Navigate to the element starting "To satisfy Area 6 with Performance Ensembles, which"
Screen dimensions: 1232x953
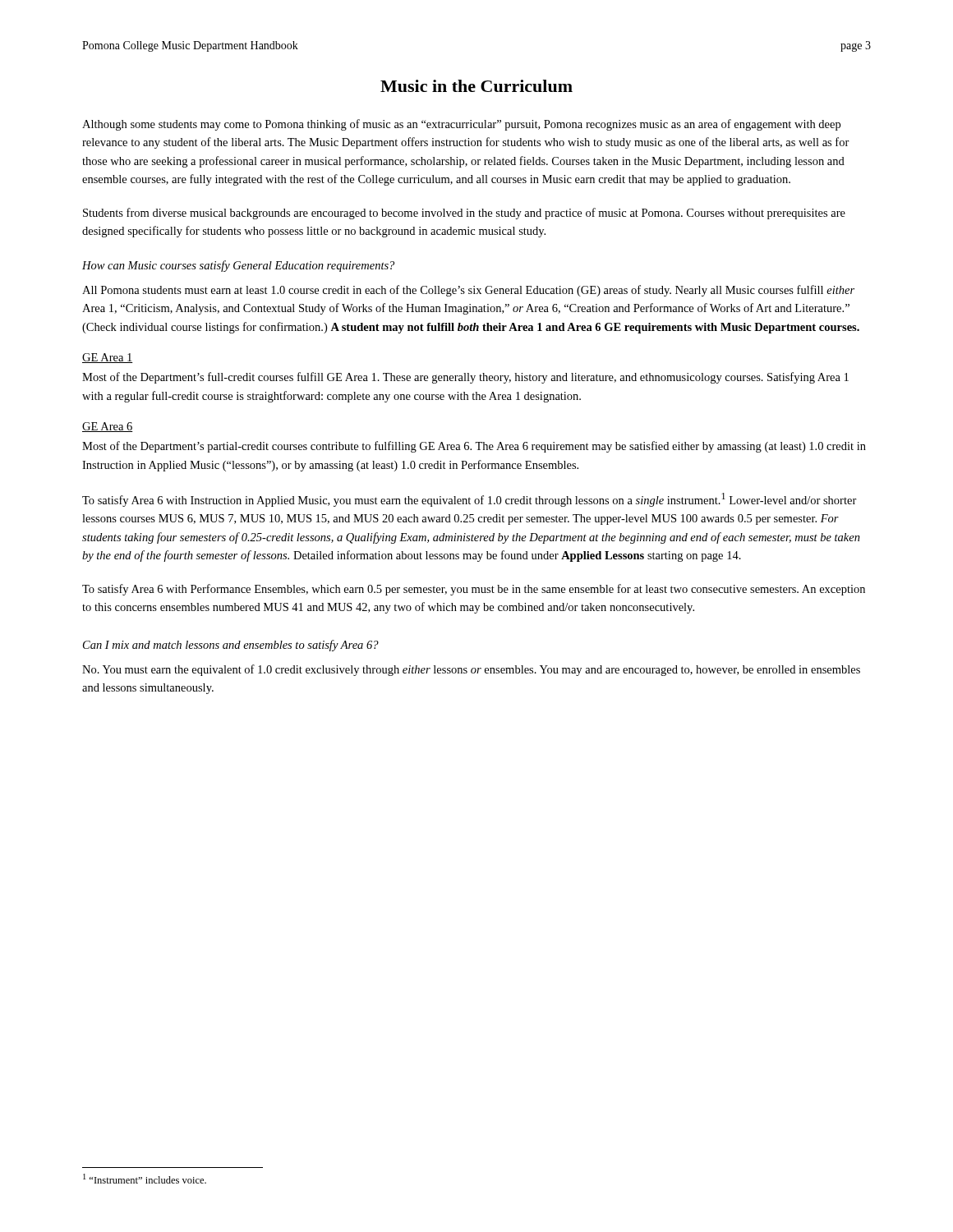tap(474, 598)
